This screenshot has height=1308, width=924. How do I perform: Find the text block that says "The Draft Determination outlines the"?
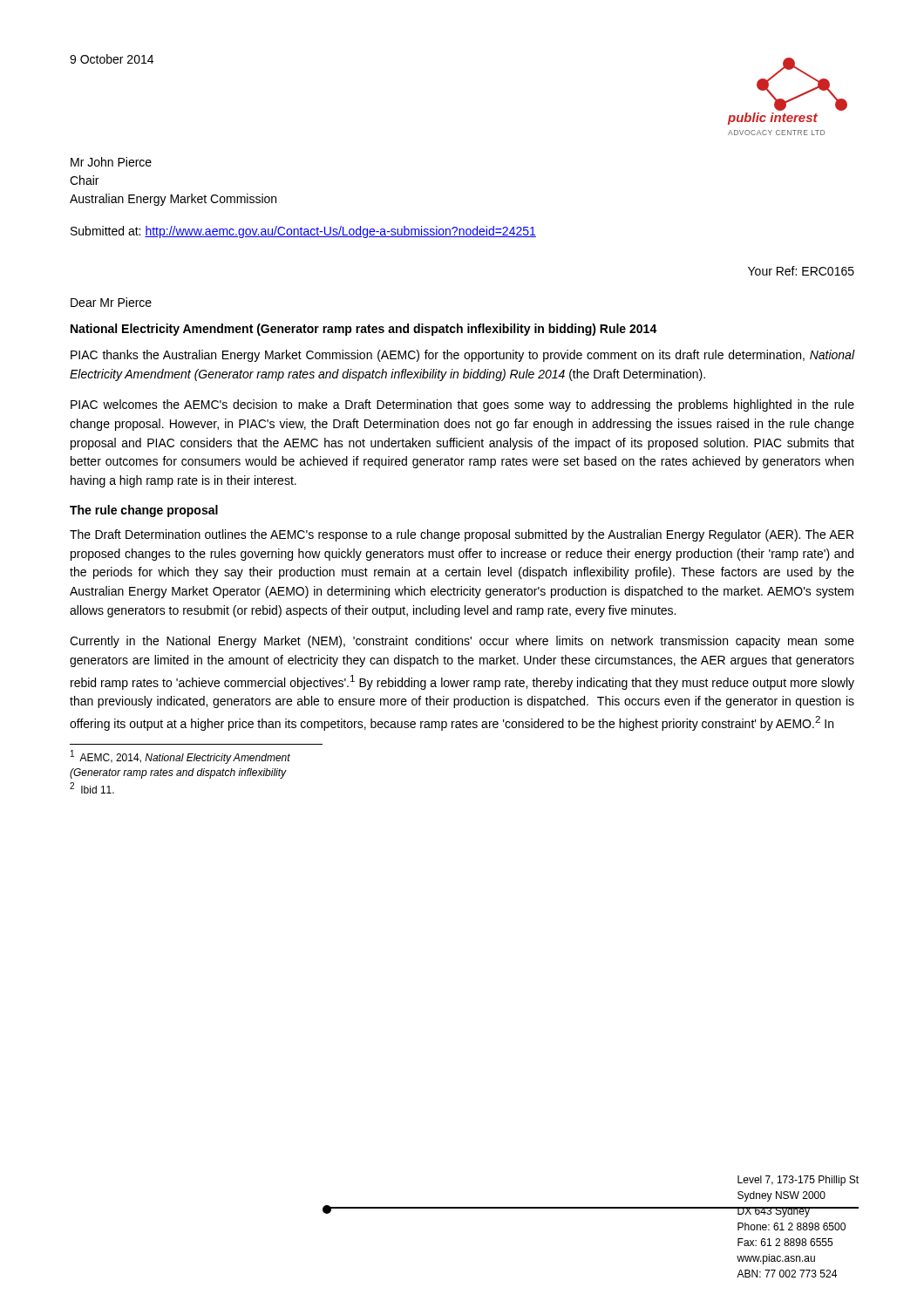462,572
